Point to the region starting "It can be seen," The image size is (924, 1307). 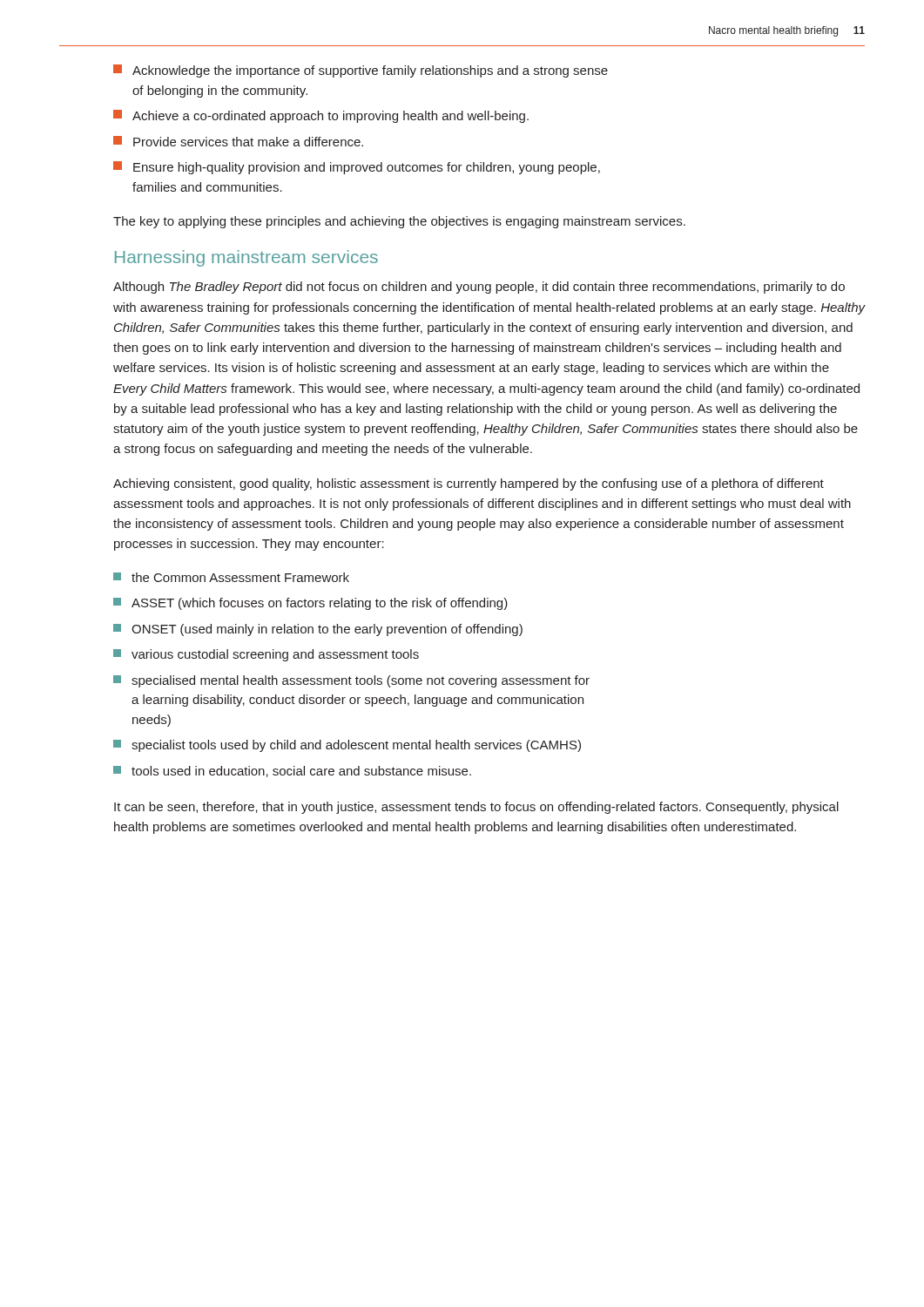[x=476, y=817]
